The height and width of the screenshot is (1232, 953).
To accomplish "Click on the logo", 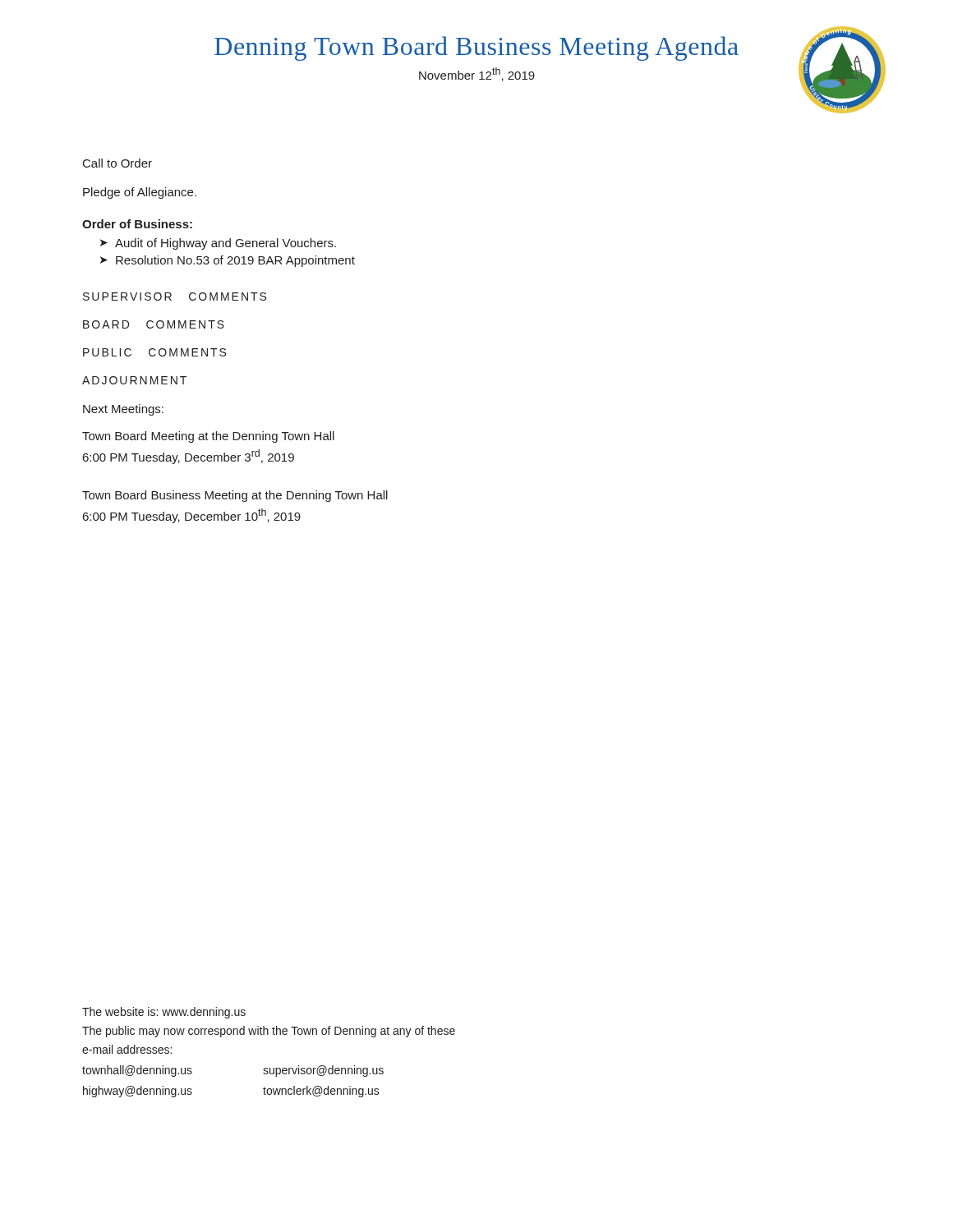I will (x=842, y=70).
